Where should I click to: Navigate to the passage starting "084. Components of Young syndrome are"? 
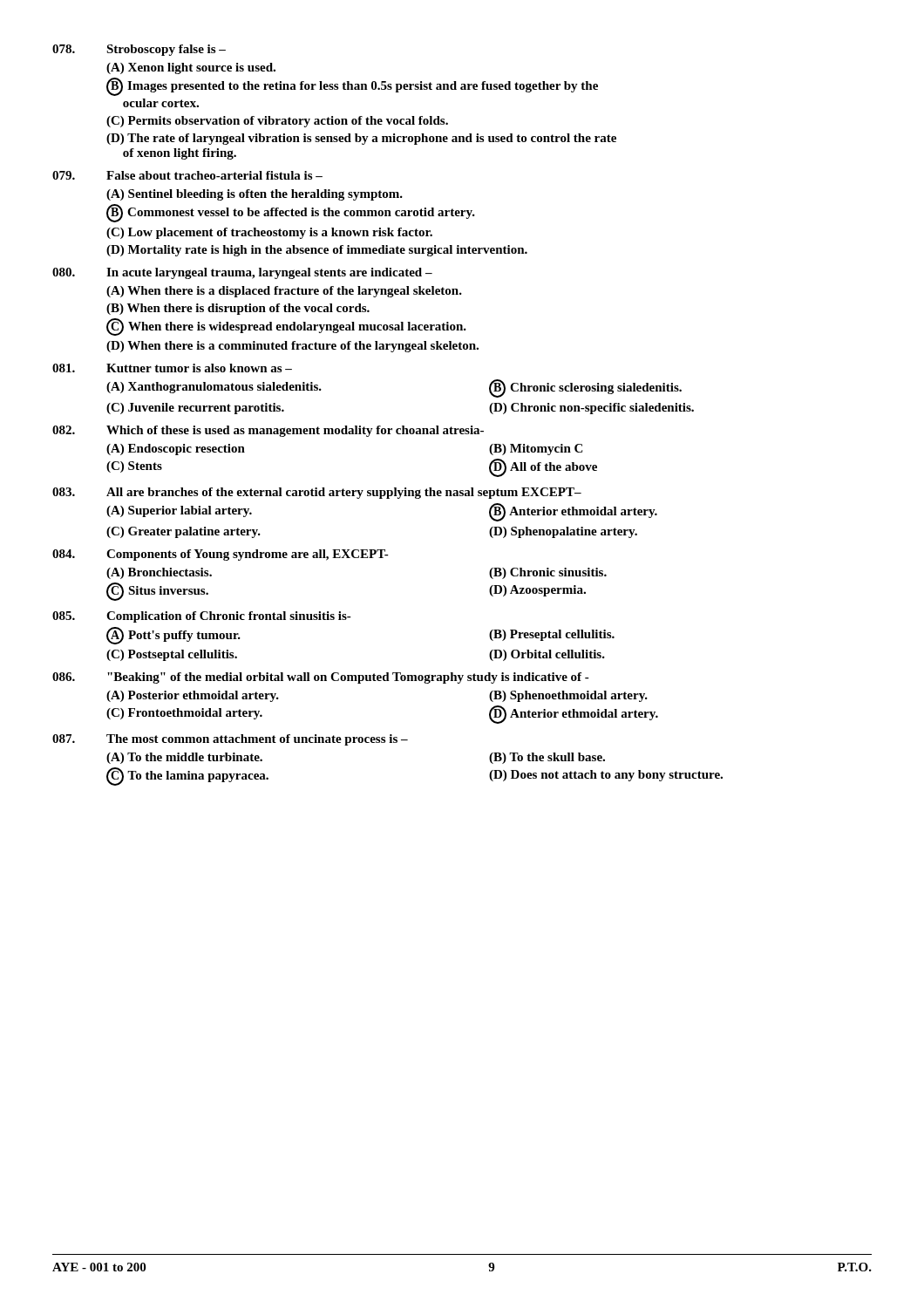[x=221, y=555]
